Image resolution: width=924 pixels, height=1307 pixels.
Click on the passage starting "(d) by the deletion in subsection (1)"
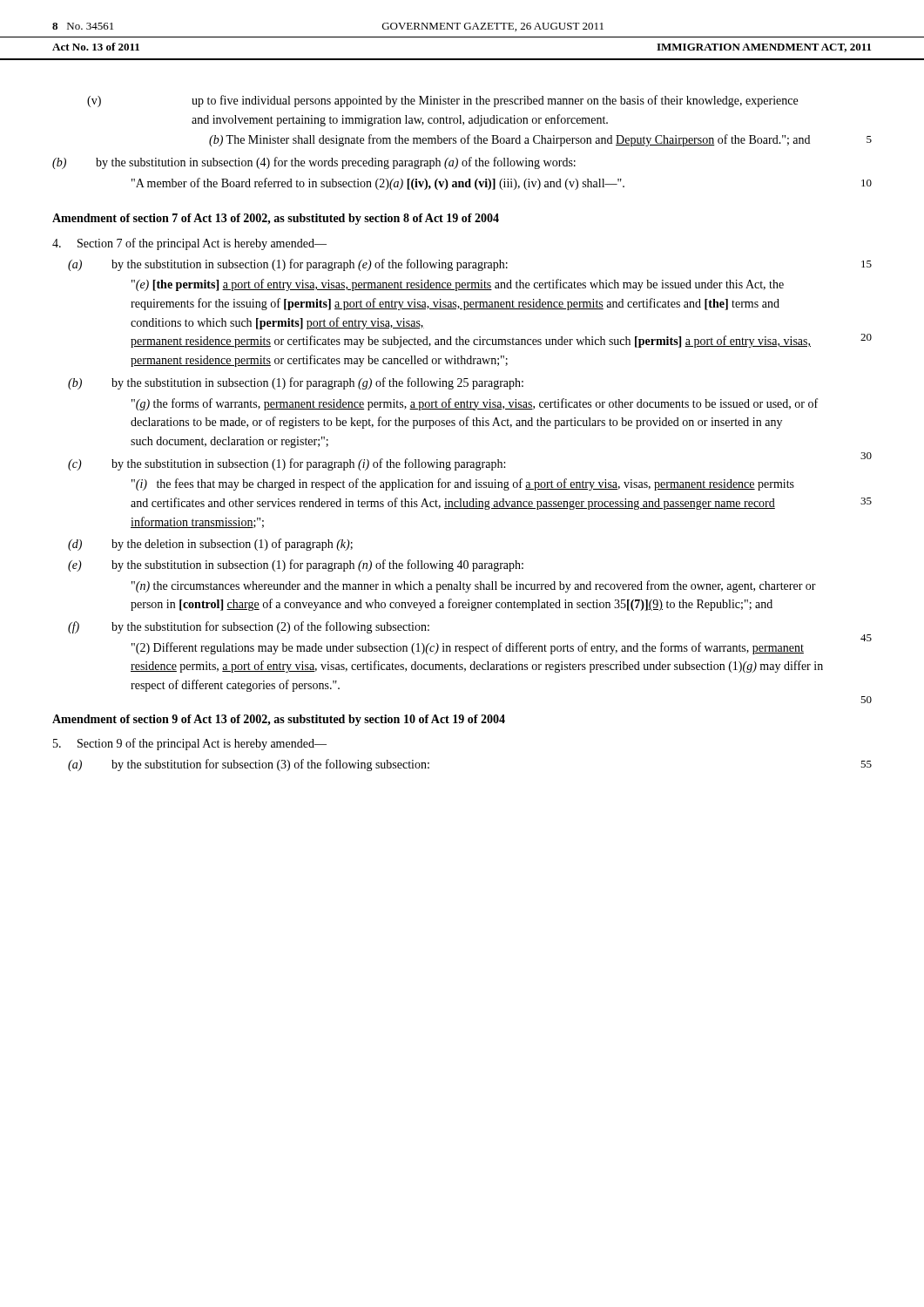pos(210,545)
